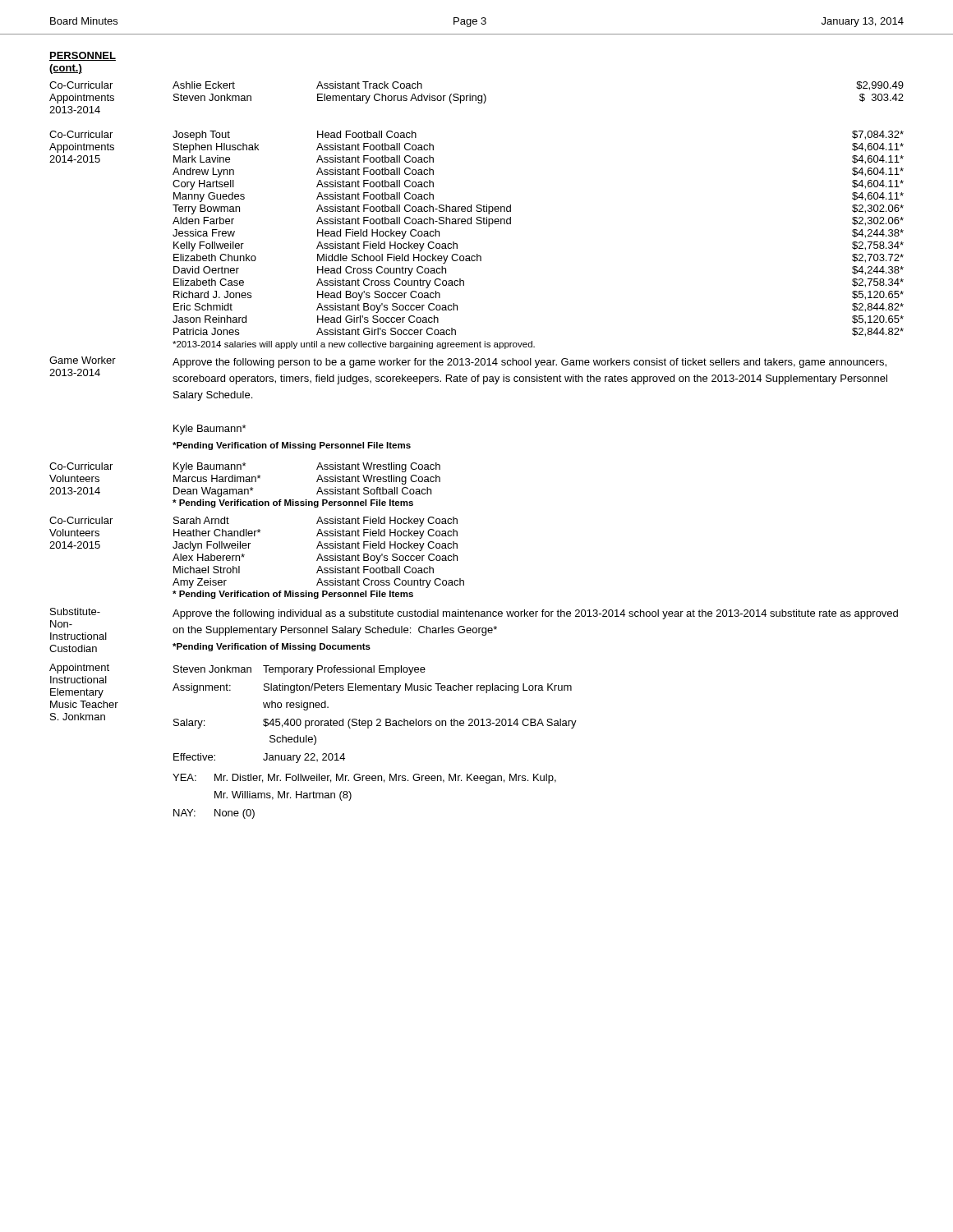Where does it say "PERSONNEL (cont.)"?
953x1232 pixels.
[x=83, y=62]
